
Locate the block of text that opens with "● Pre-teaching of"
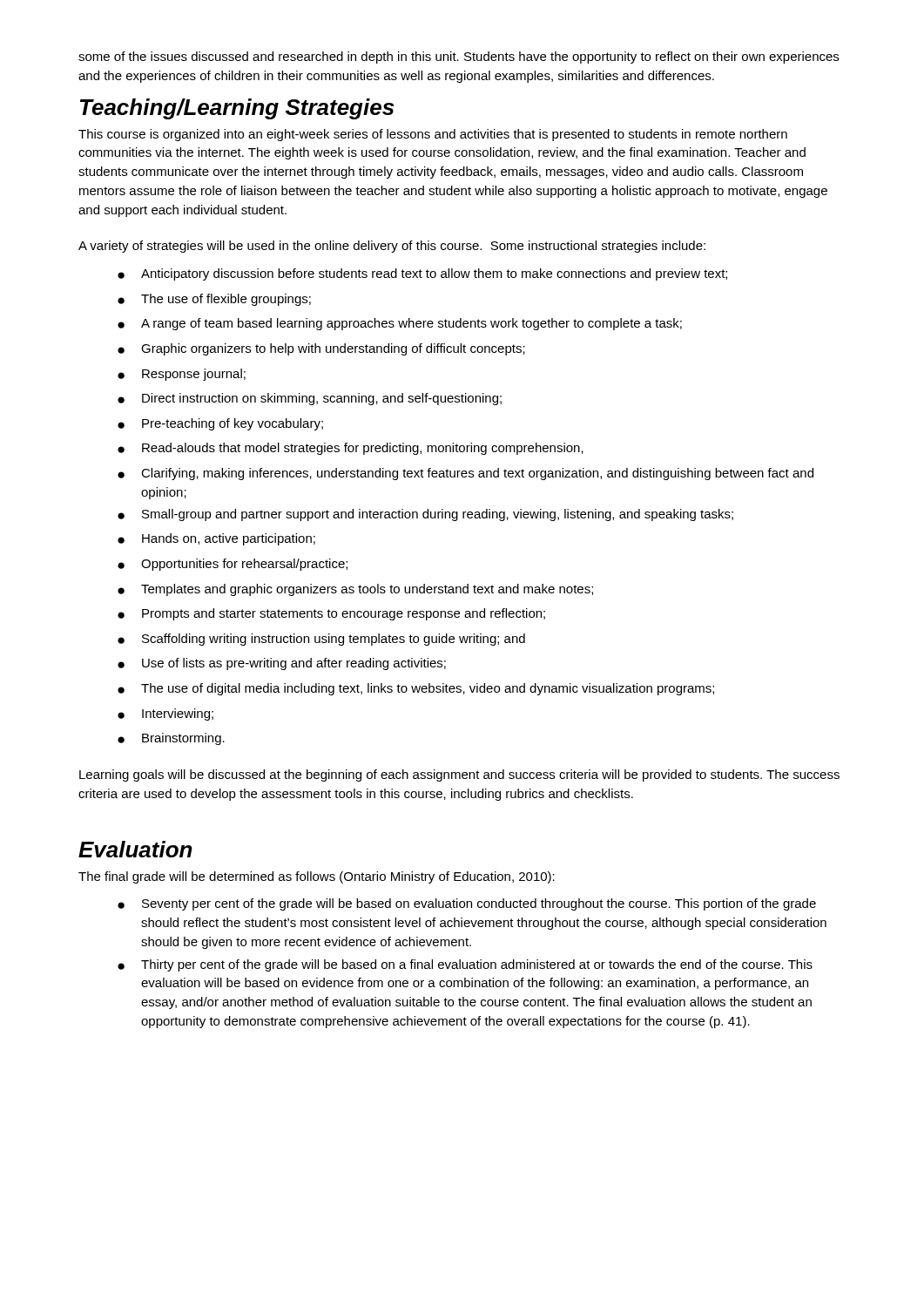pyautogui.click(x=220, y=424)
